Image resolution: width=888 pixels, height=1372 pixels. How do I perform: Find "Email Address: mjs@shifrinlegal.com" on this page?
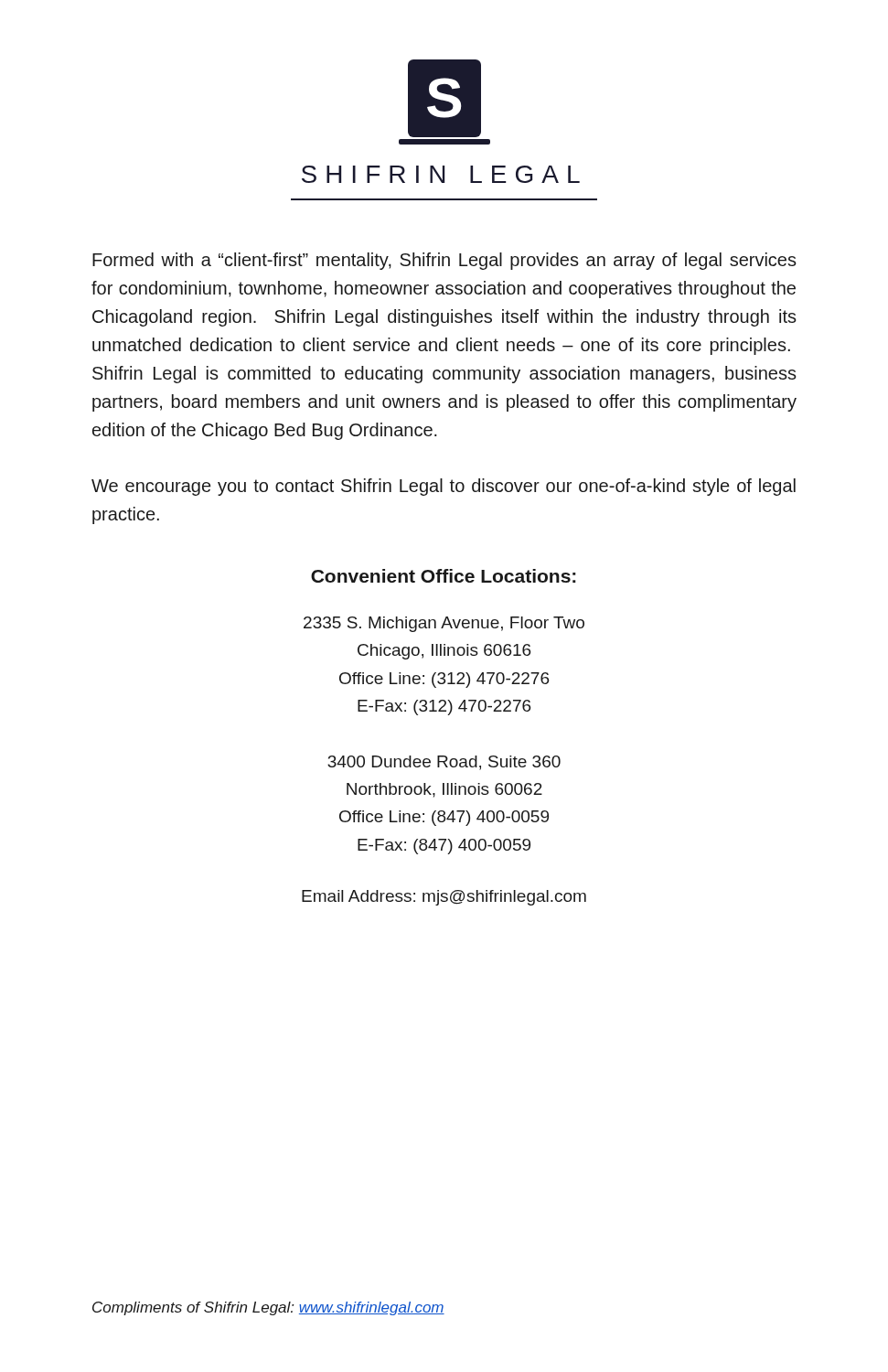444,896
